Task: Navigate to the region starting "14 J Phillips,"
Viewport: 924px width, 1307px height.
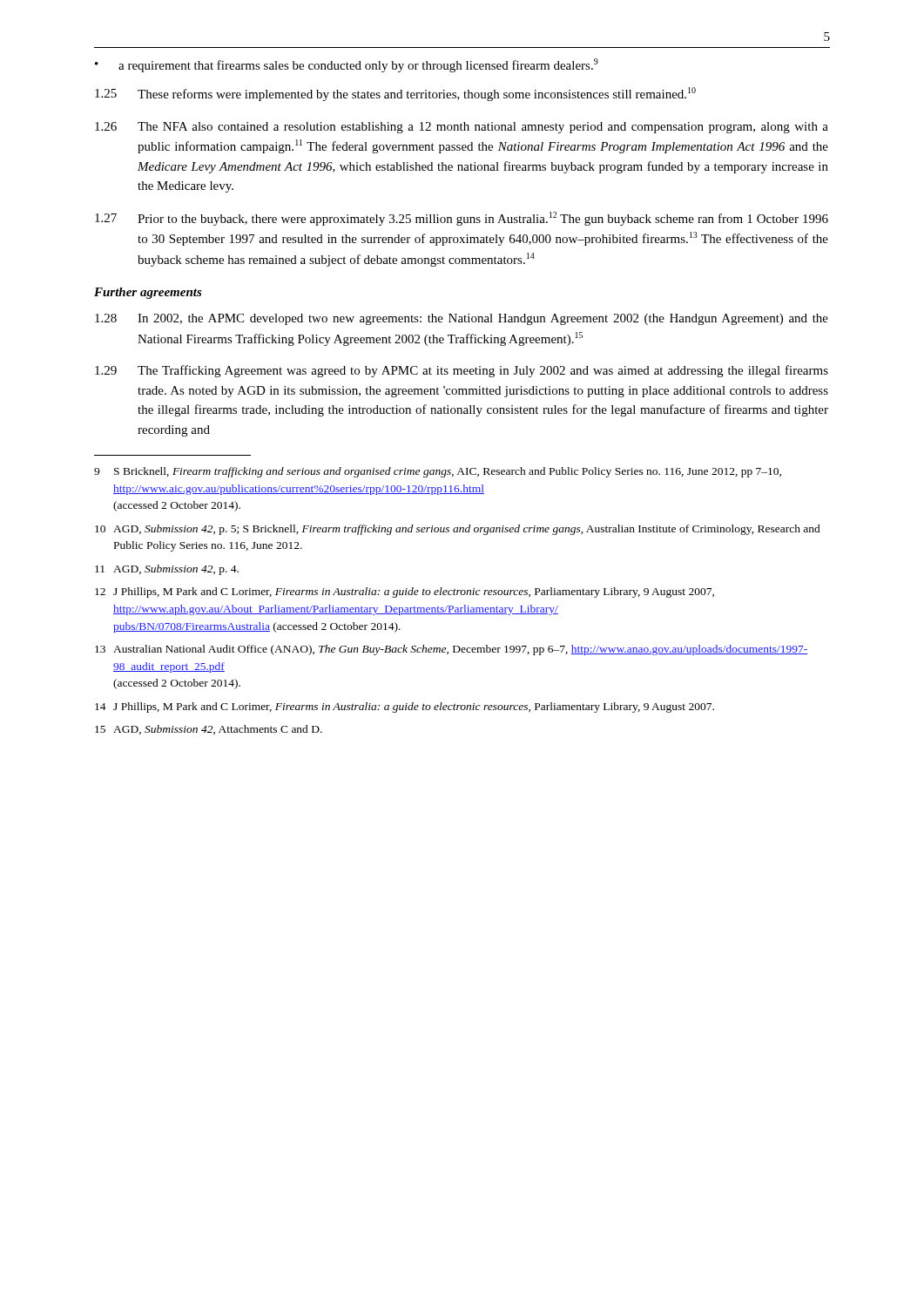Action: 462,706
